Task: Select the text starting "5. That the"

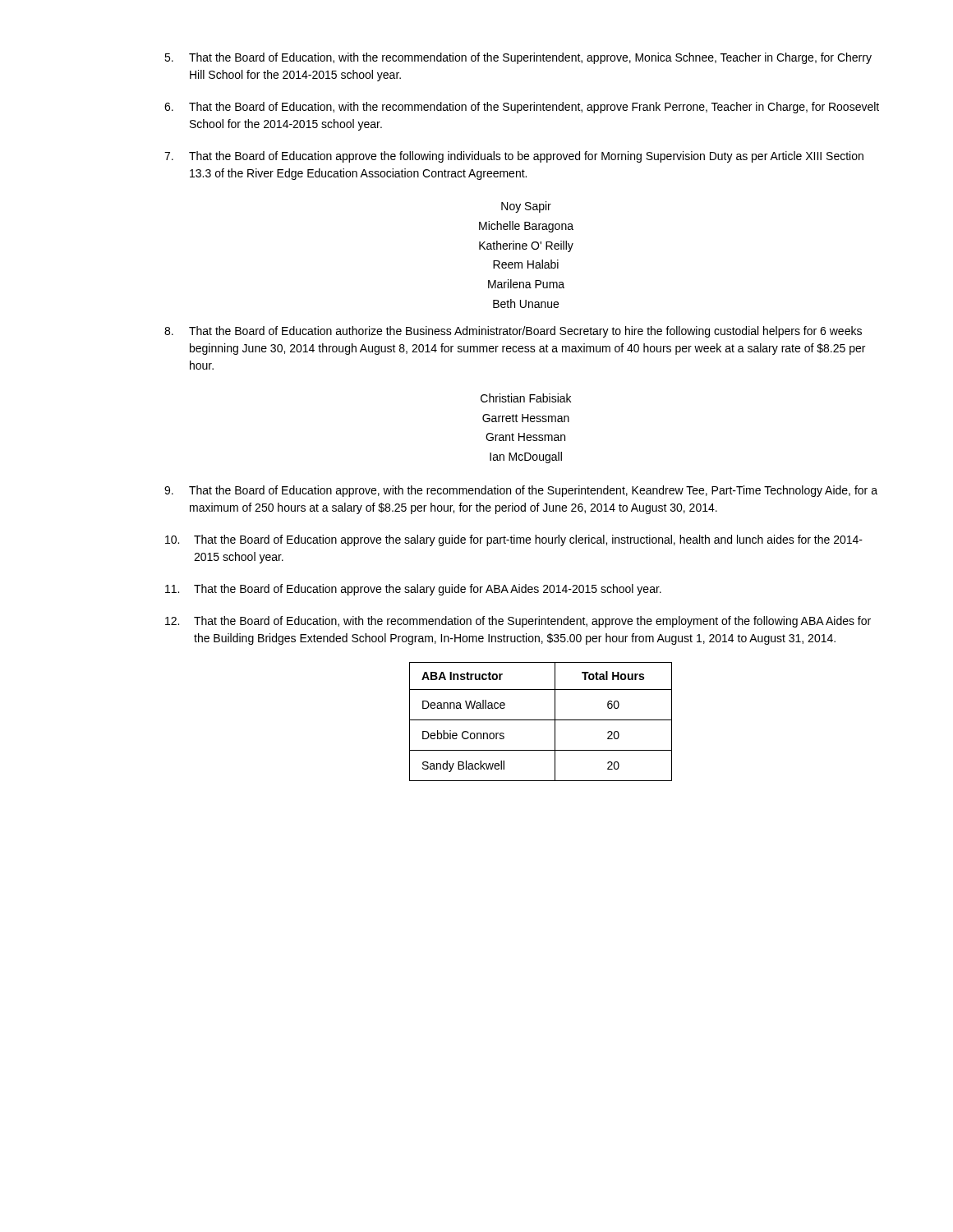Action: tap(526, 67)
